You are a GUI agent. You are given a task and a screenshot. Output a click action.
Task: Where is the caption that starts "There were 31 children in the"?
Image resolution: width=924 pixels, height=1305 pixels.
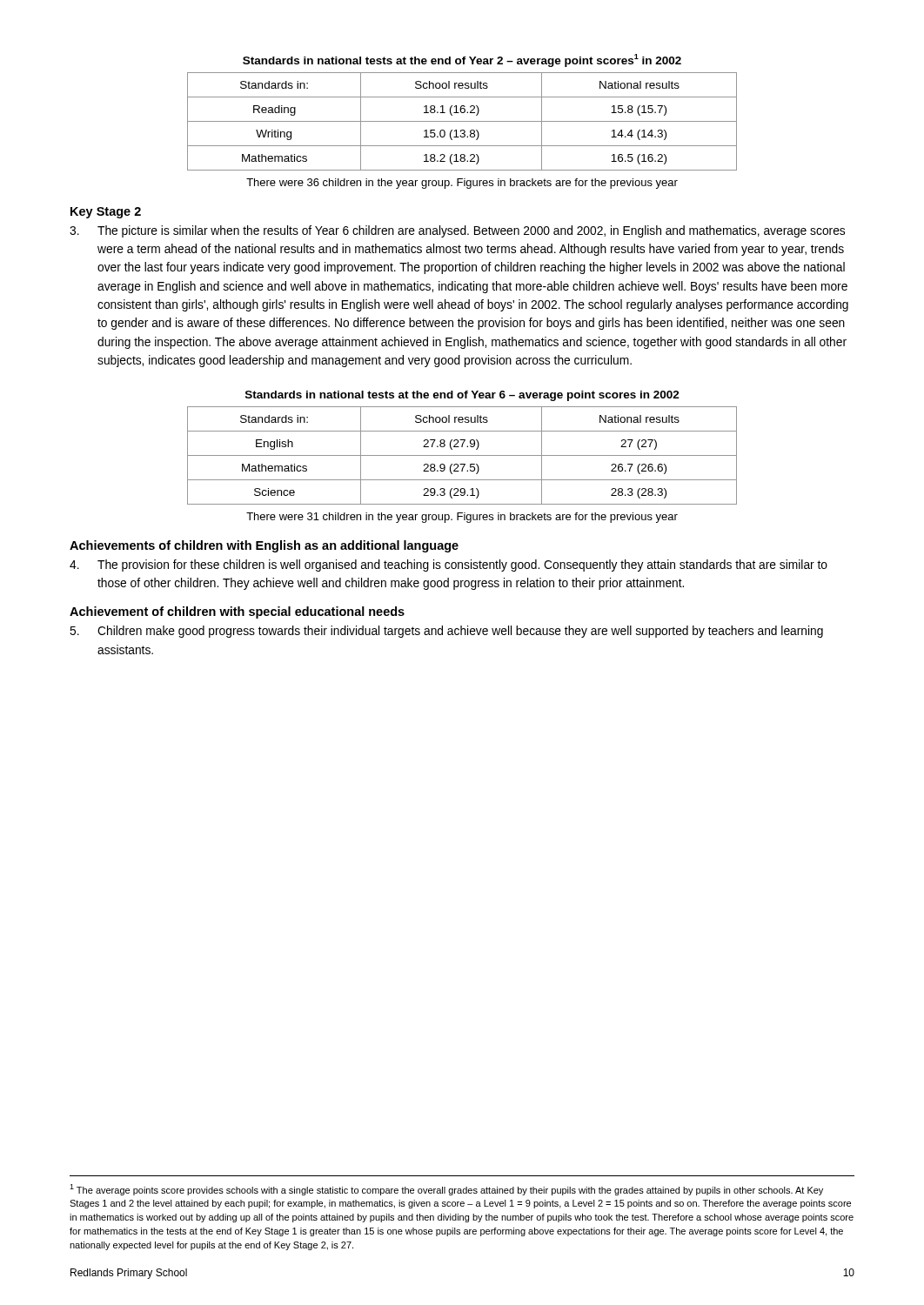462,516
